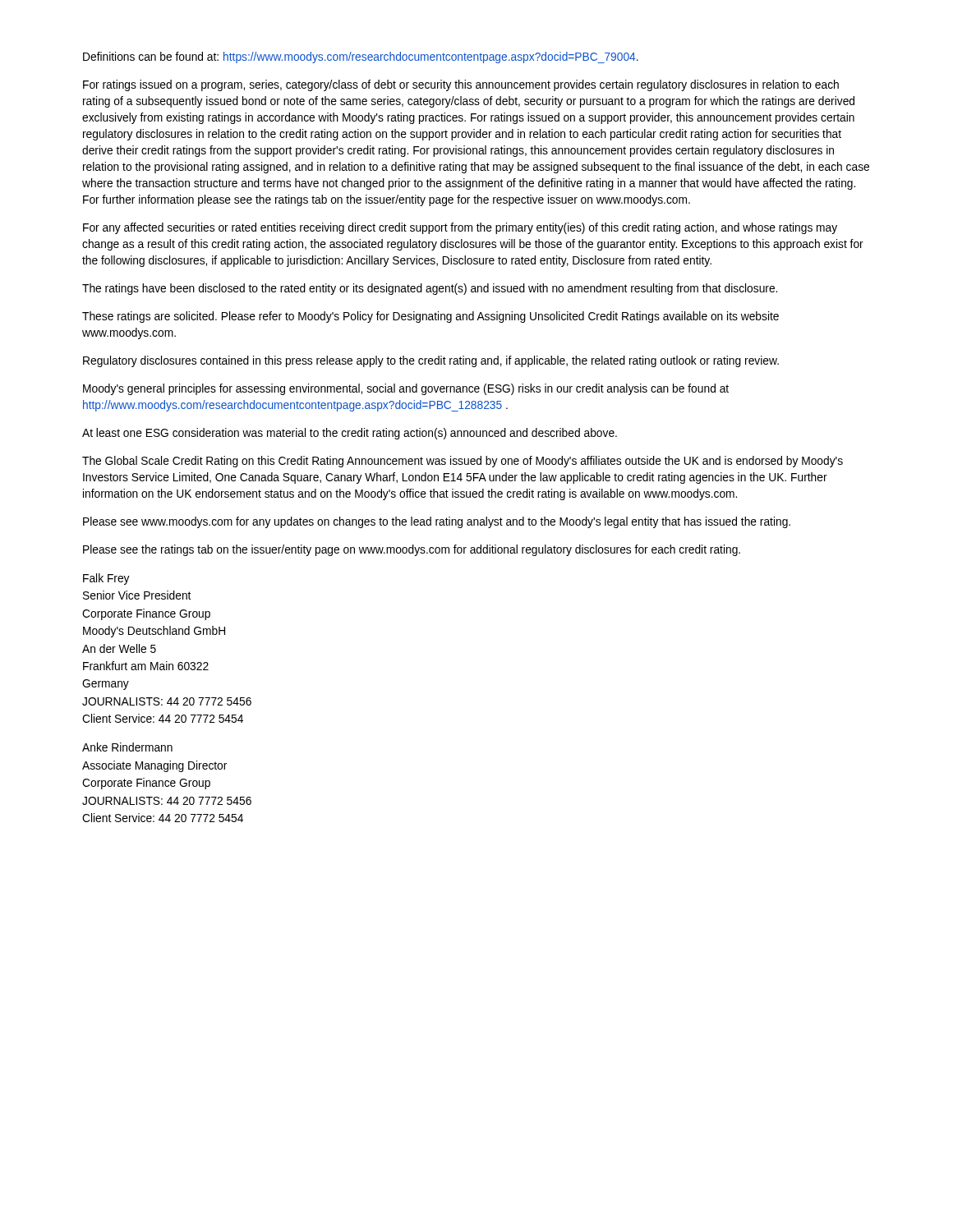Click on the passage starting "The Global Scale Credit"
Image resolution: width=953 pixels, height=1232 pixels.
[463, 478]
